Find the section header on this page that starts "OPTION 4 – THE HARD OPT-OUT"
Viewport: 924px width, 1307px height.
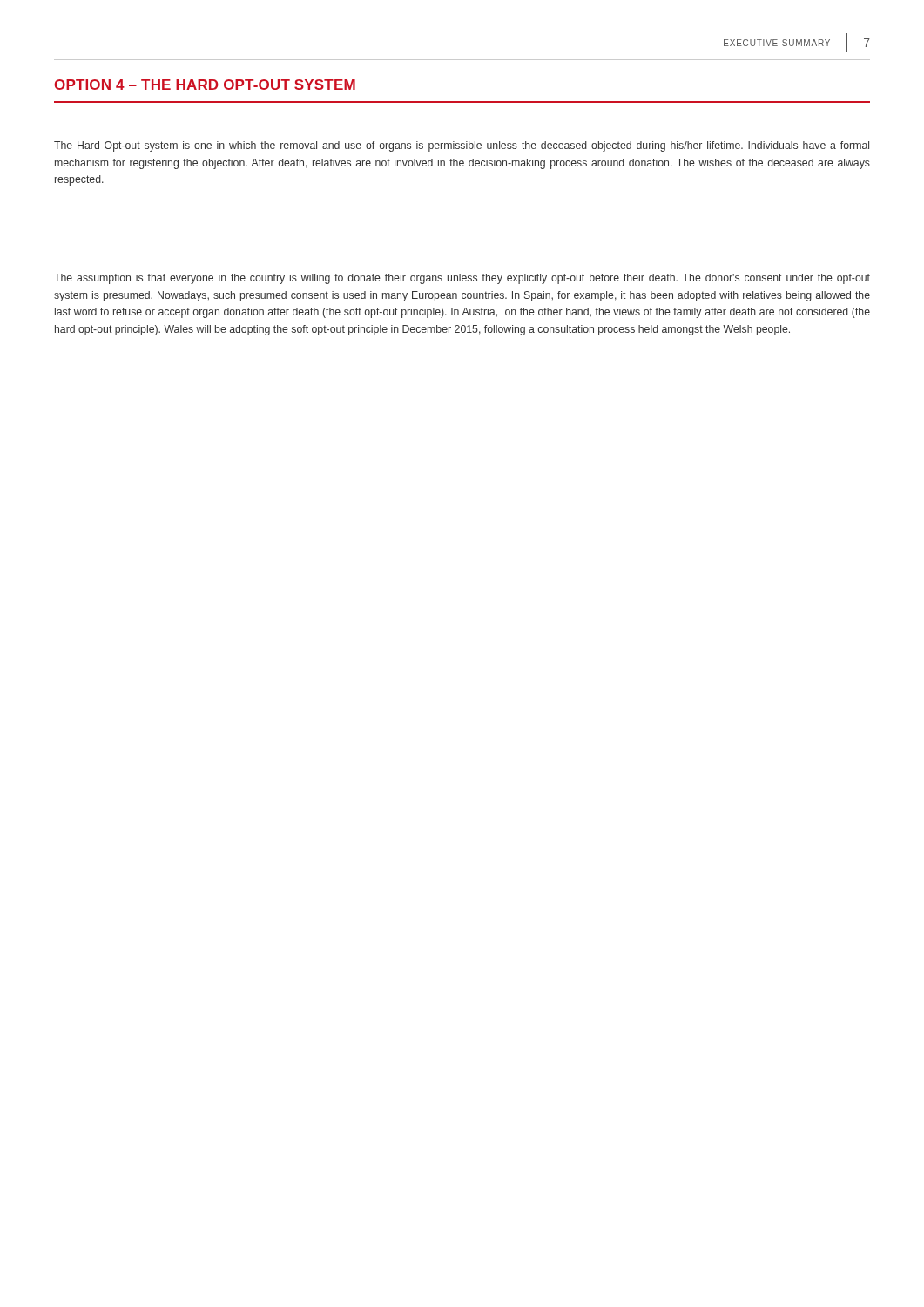pyautogui.click(x=462, y=90)
